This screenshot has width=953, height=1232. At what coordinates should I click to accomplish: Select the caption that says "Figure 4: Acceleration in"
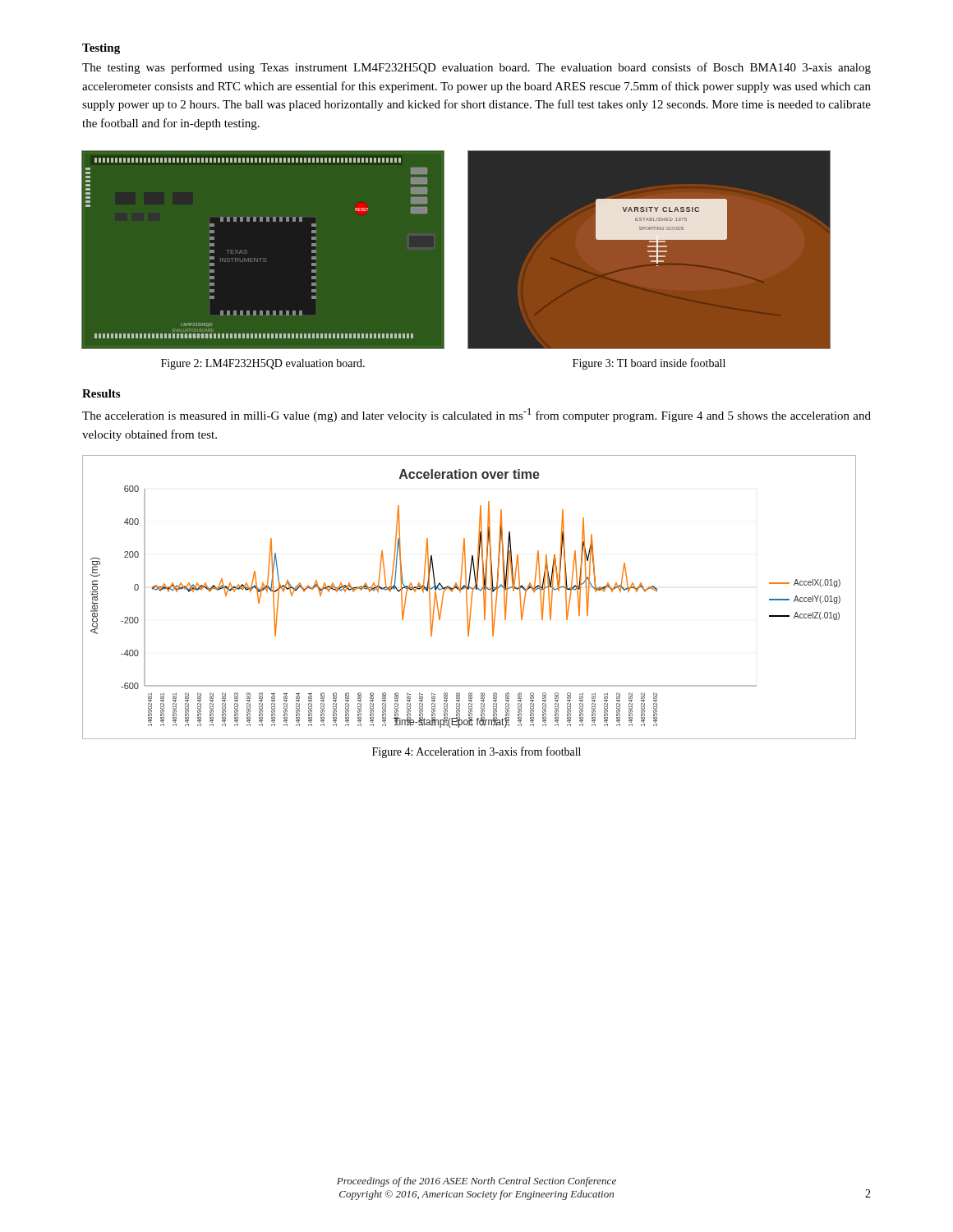476,752
